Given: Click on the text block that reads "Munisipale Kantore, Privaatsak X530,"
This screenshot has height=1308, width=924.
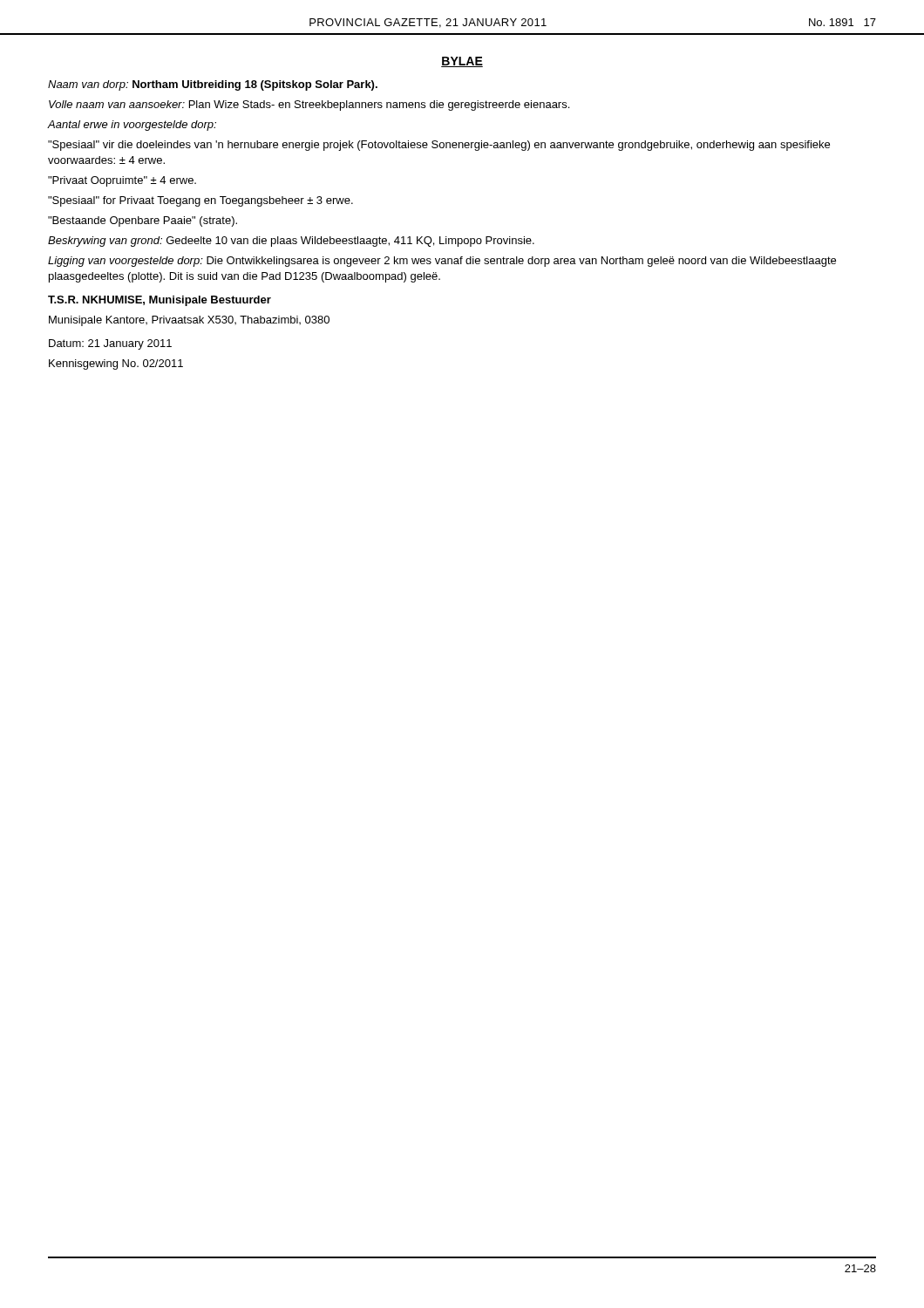Looking at the screenshot, I should [189, 320].
